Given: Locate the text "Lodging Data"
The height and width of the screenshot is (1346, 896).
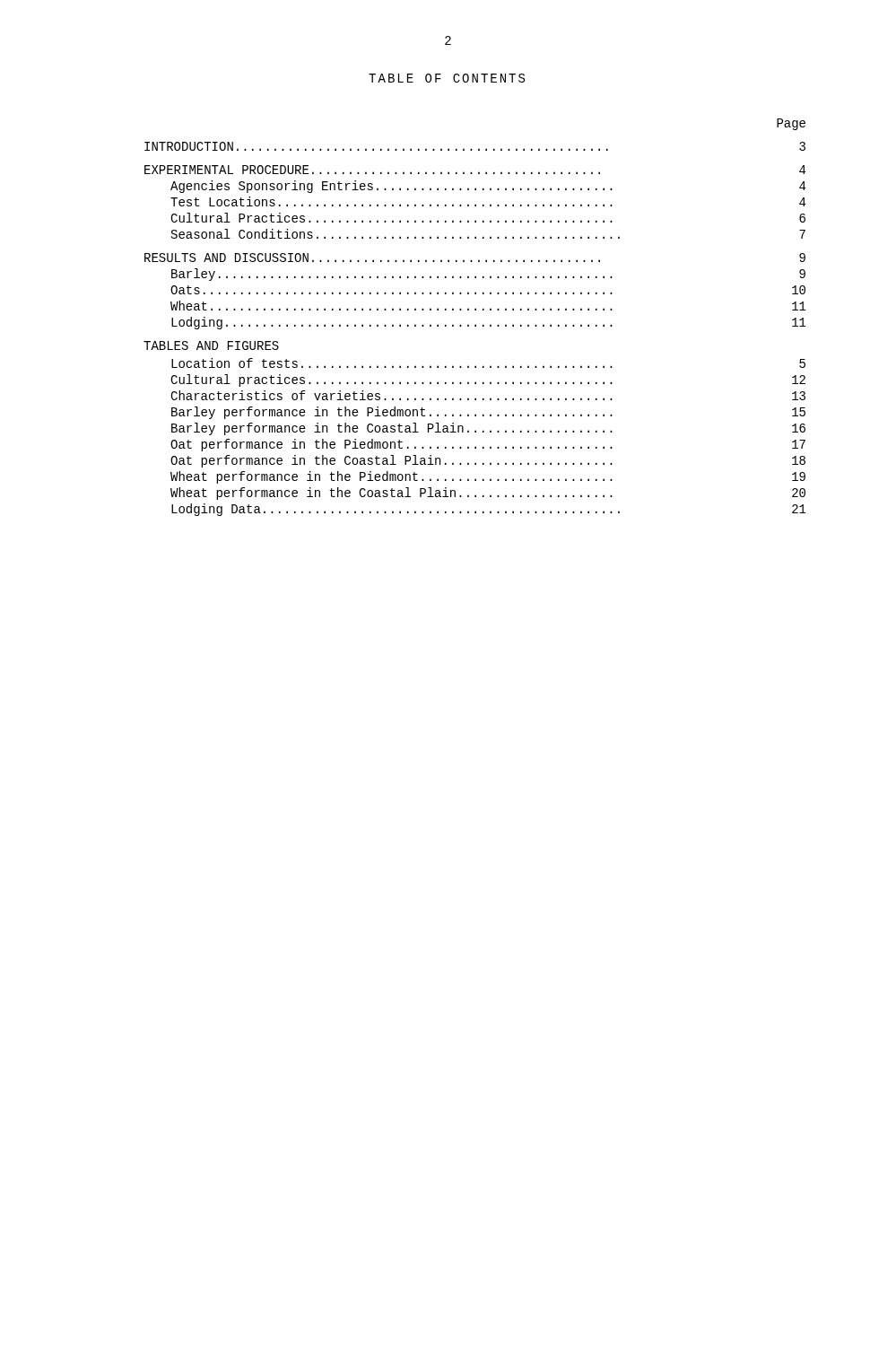Looking at the screenshot, I should click(488, 510).
